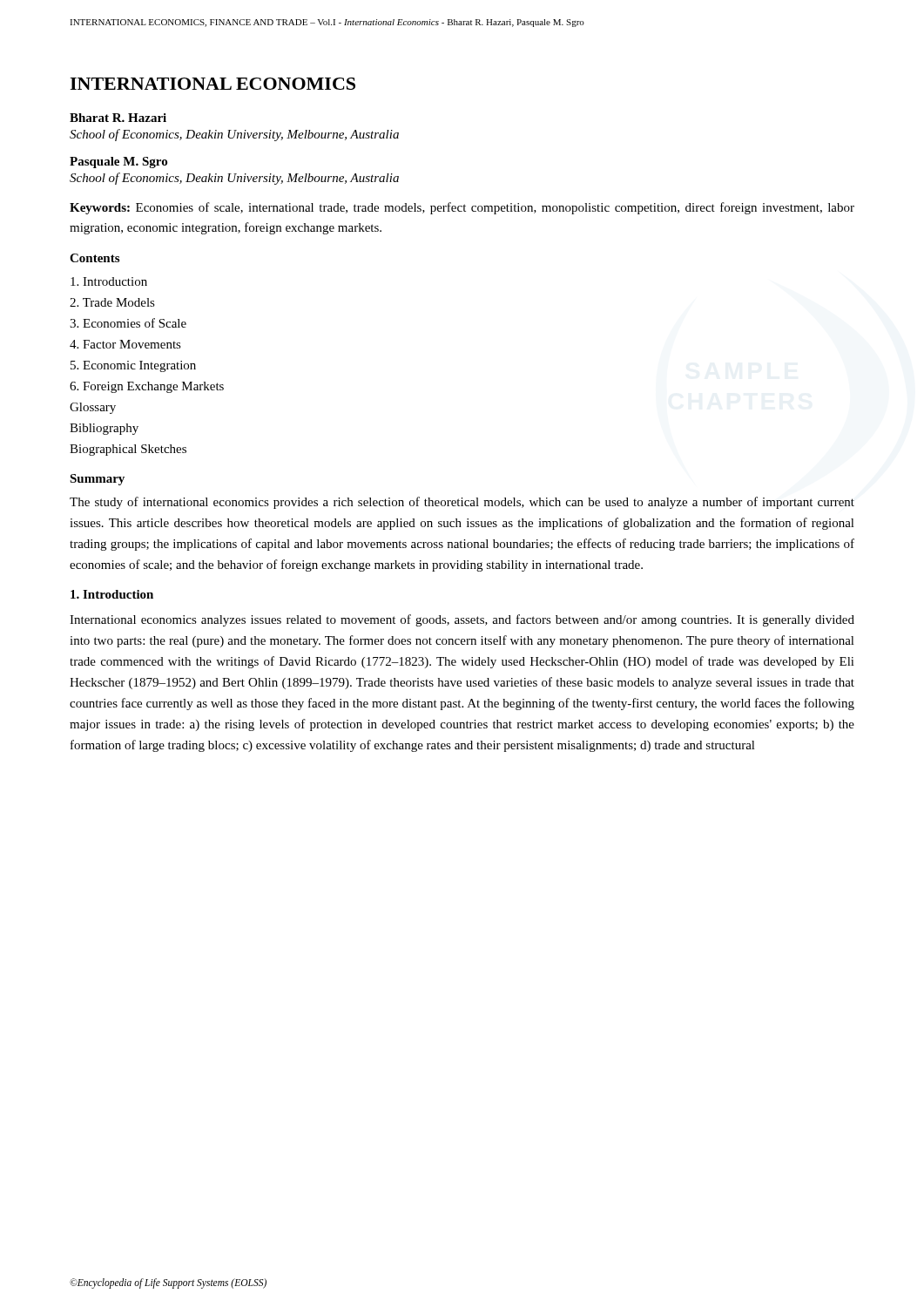Find the block on this page that starts "The study of international economics"

462,533
